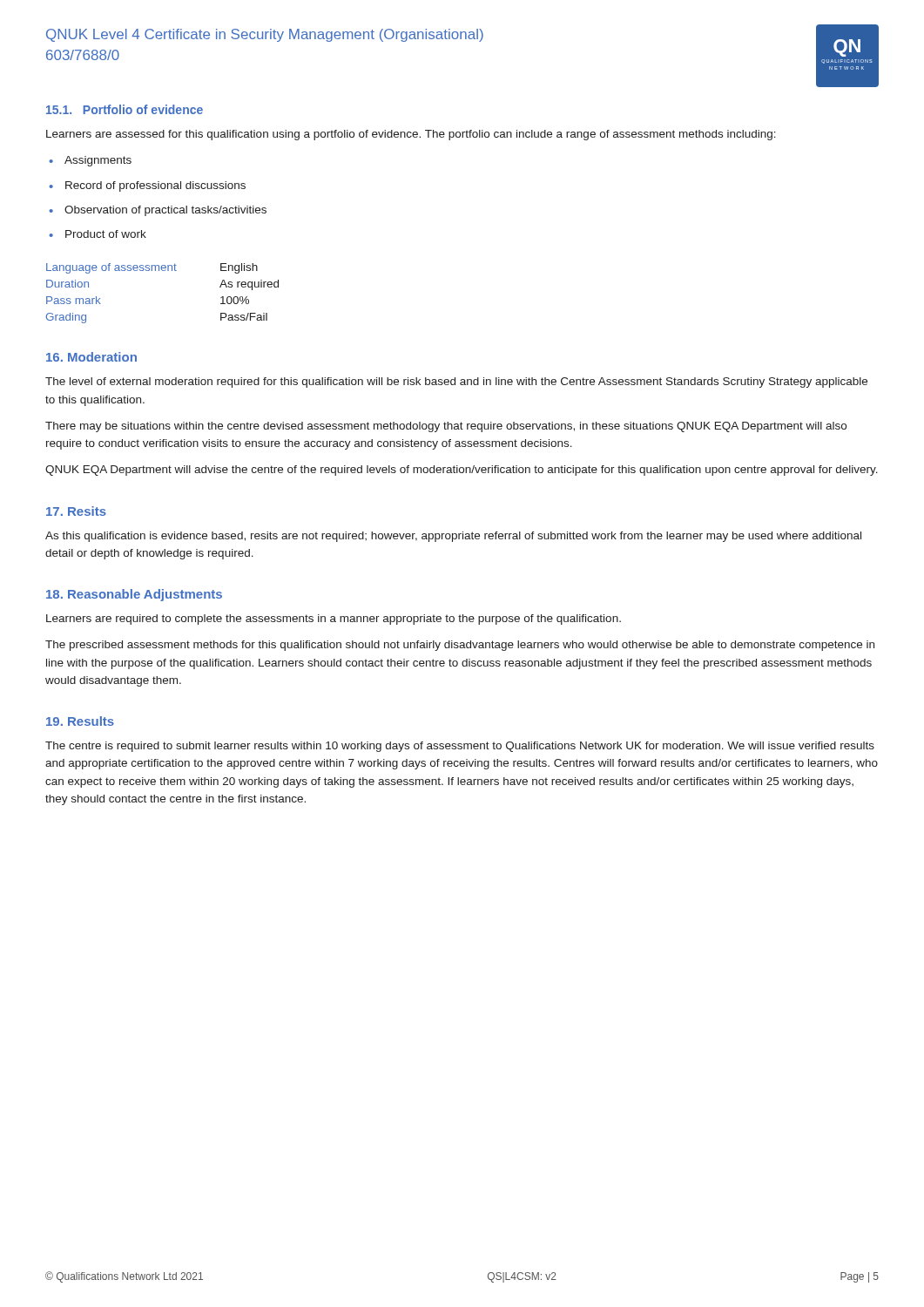
Task: Locate the title that opens with "QNUK Level 4 Certificate in Security Management (Organisational)"
Action: click(x=265, y=45)
